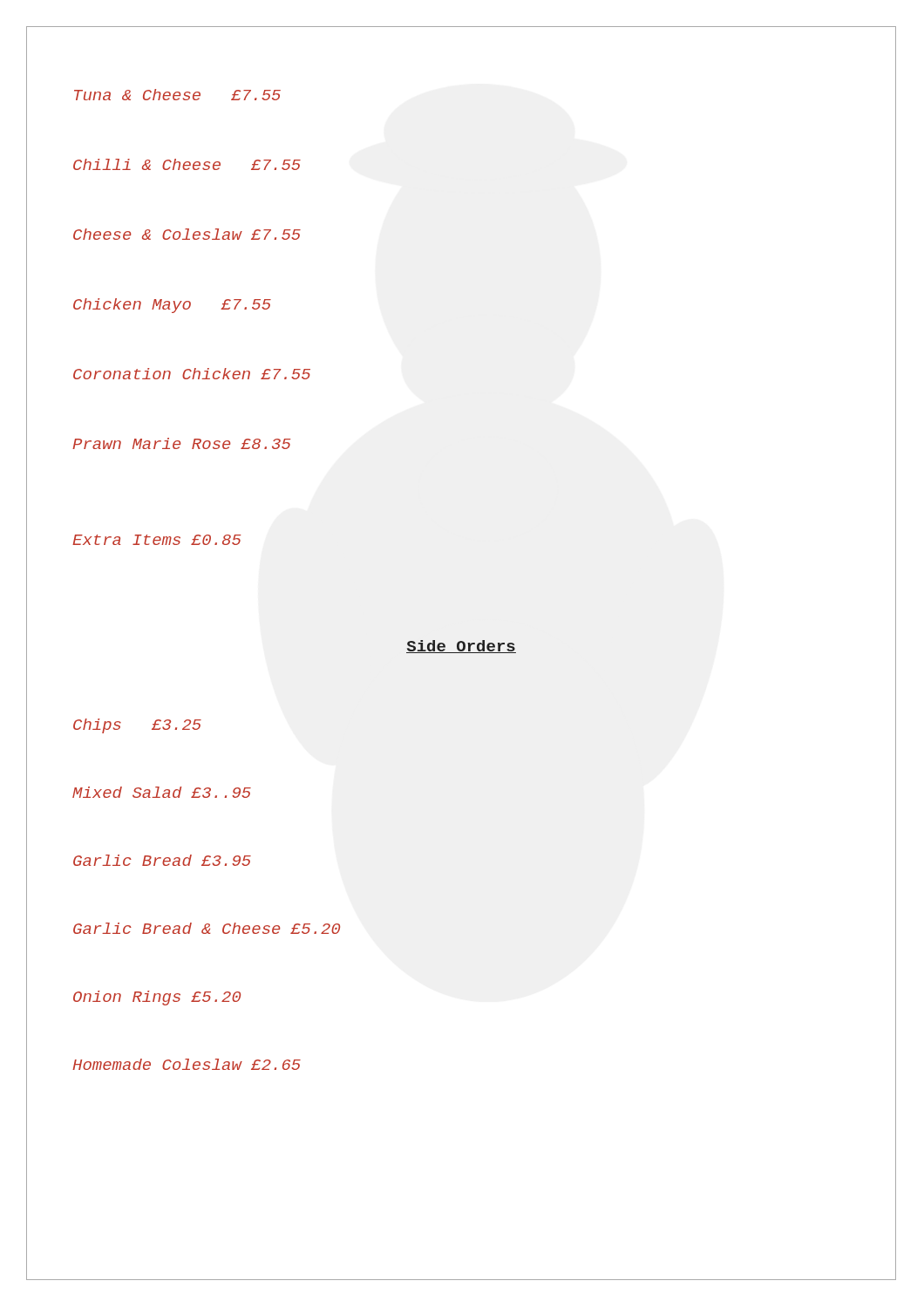Viewport: 924px width, 1308px height.
Task: Find the list item containing "Onion Rings £5.20"
Action: (157, 998)
